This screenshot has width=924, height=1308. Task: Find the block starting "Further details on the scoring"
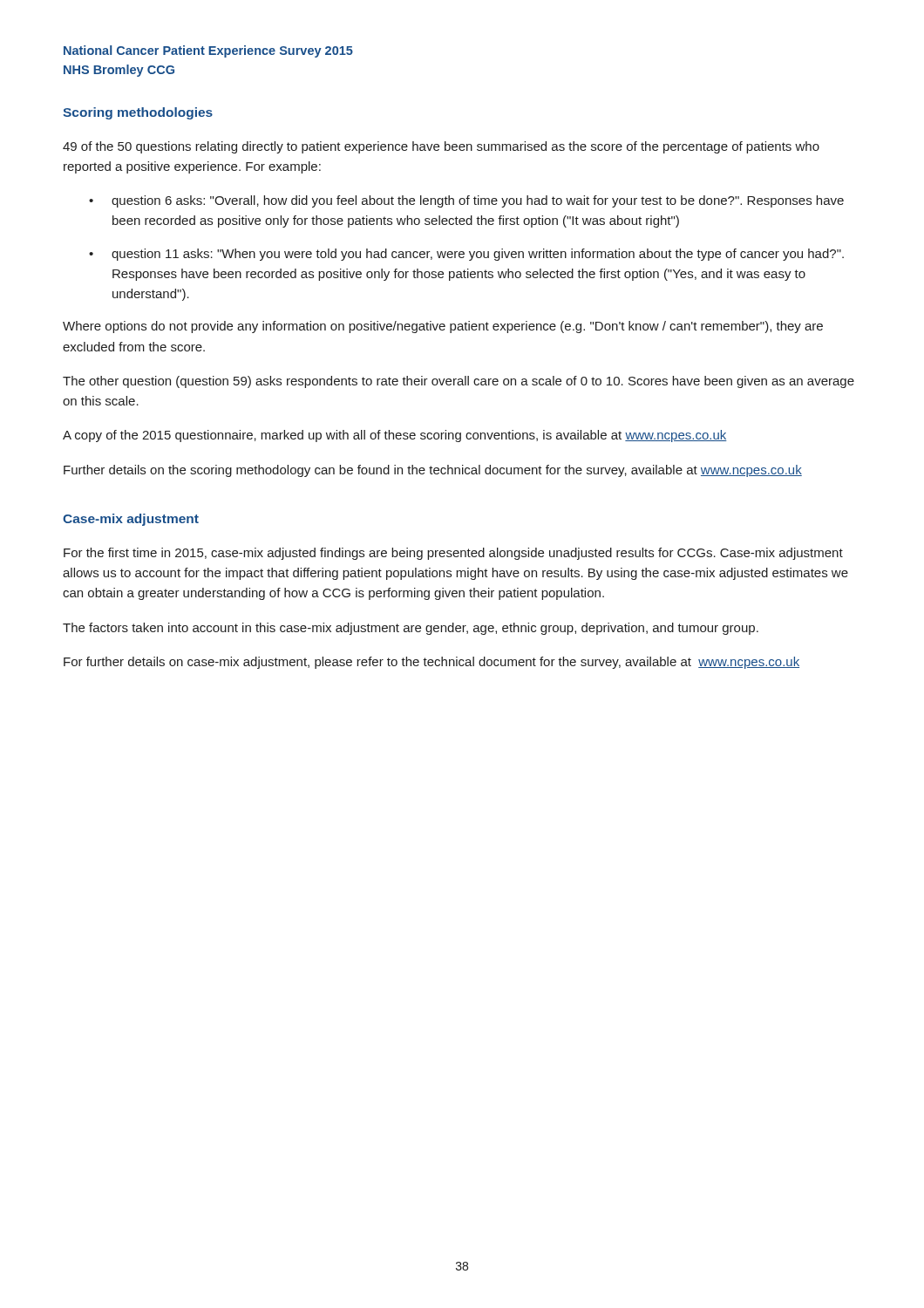(432, 469)
